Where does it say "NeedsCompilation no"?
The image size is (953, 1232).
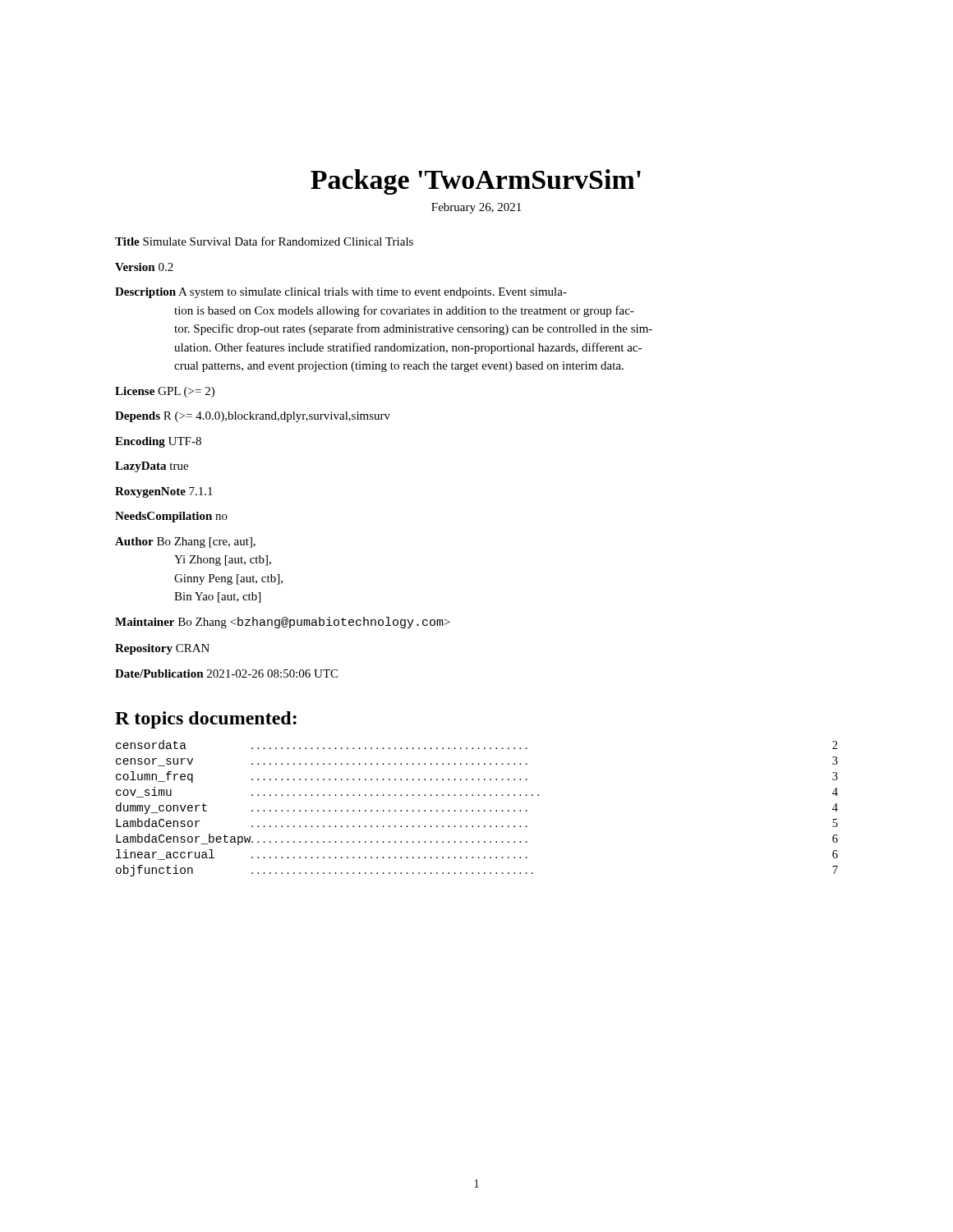[171, 516]
